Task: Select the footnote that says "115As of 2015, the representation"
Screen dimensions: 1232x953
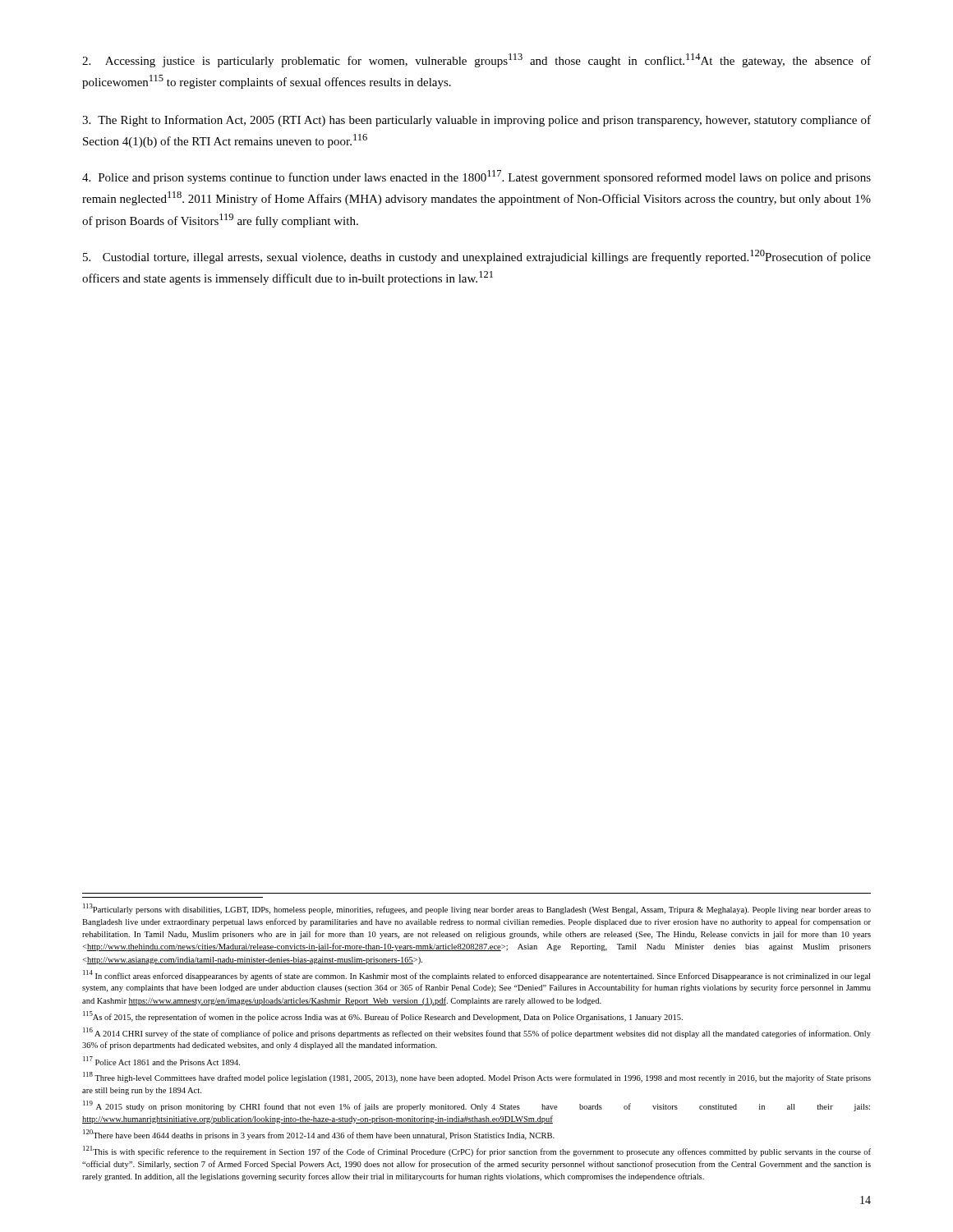Action: (383, 1015)
